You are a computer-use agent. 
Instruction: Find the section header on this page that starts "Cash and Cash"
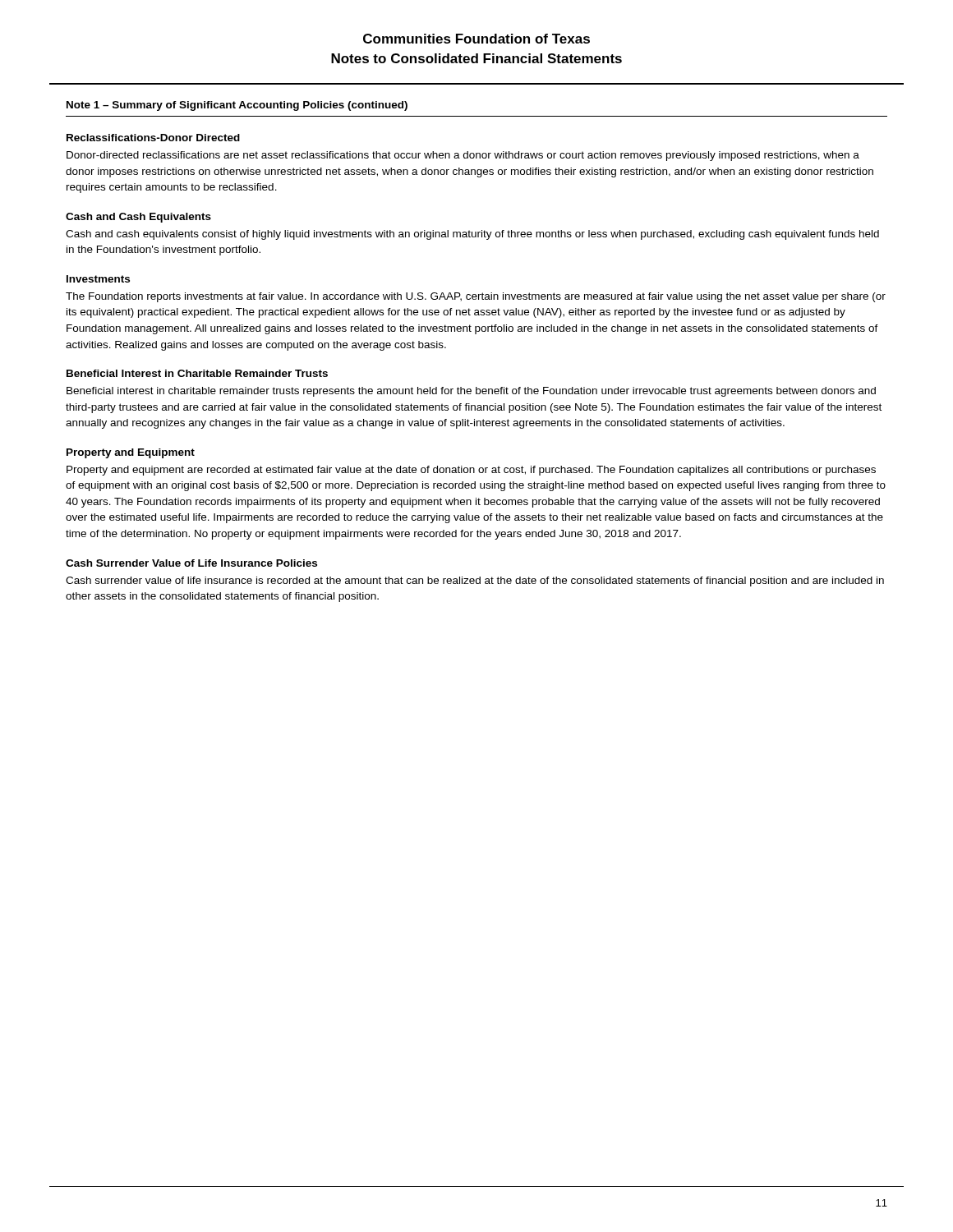[138, 216]
